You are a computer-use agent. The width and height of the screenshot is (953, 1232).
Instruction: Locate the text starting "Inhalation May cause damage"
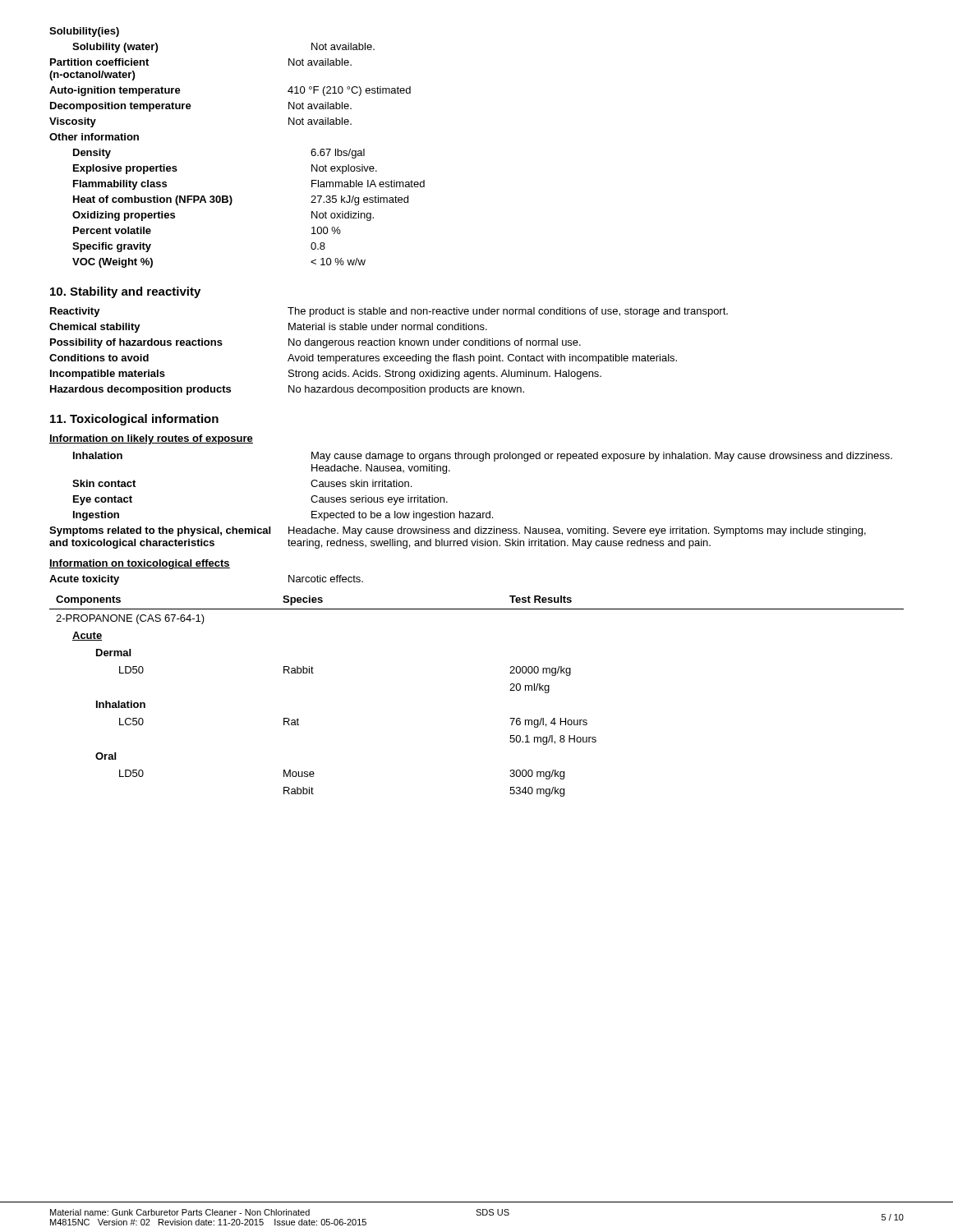483,457
